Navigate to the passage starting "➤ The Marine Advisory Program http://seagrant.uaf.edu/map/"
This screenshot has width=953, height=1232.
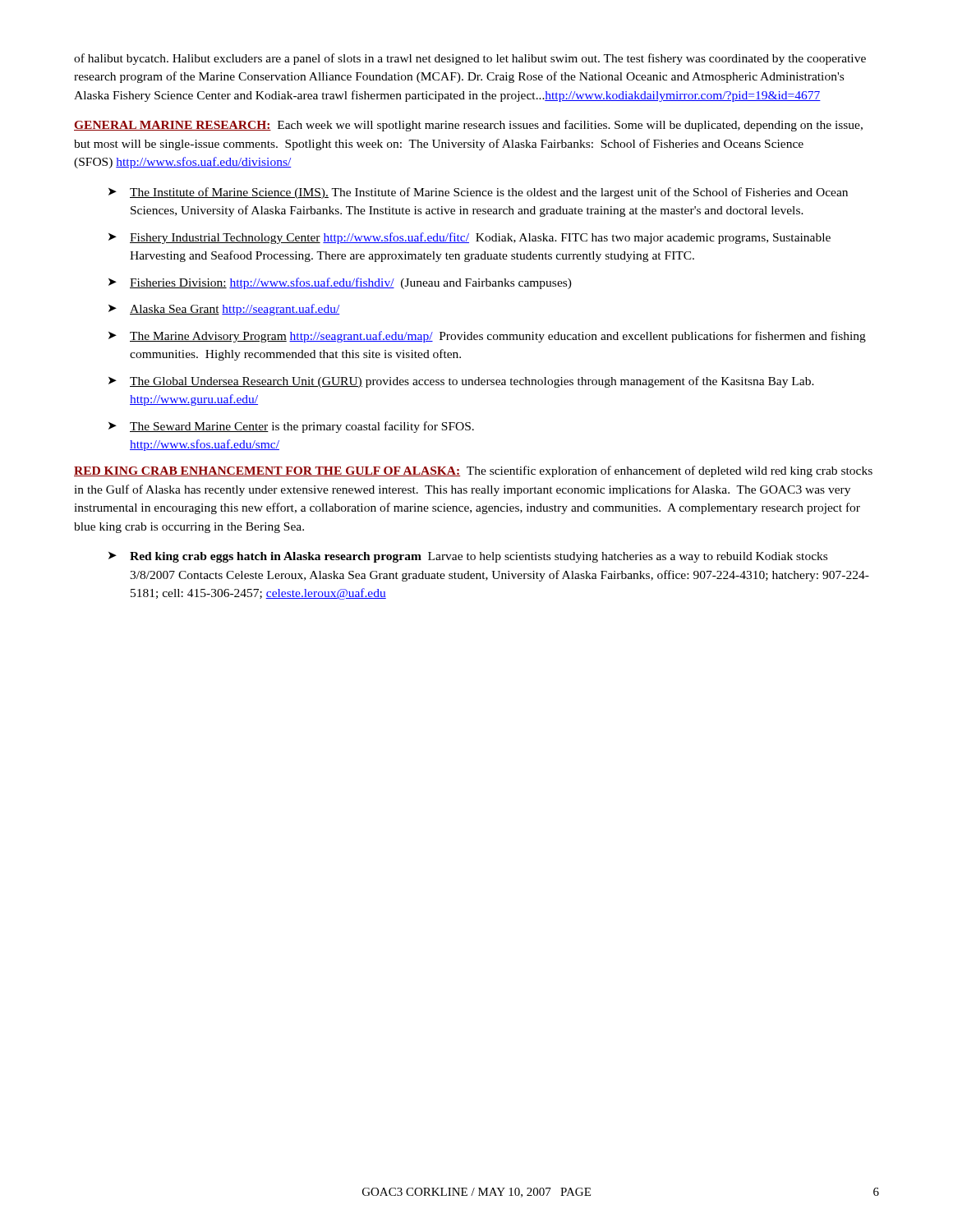point(493,345)
